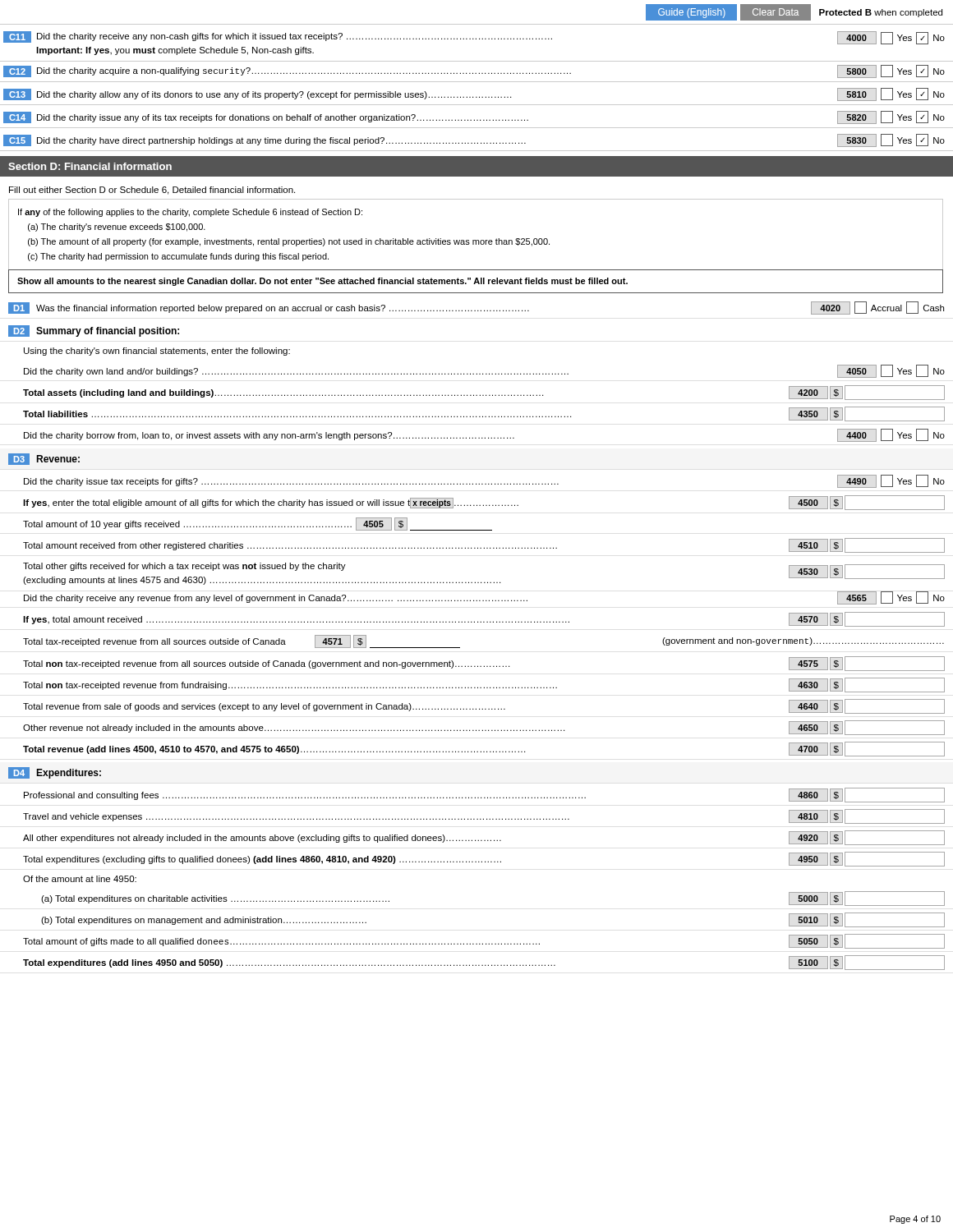Select the region starting "Total tax-receipted revenue from all sources outside of"

click(x=146, y=641)
